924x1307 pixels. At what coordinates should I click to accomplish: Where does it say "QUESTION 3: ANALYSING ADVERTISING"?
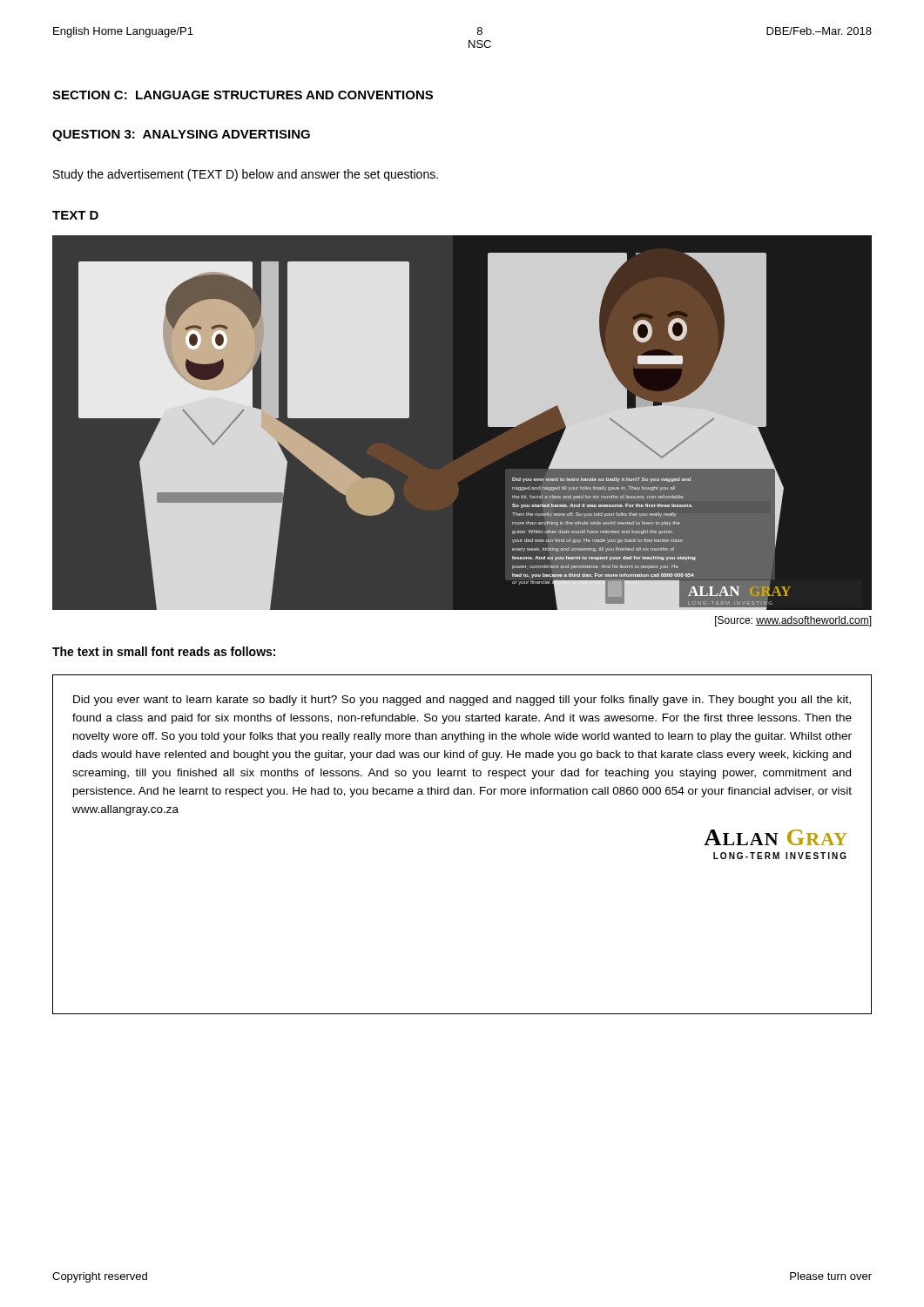click(x=181, y=134)
